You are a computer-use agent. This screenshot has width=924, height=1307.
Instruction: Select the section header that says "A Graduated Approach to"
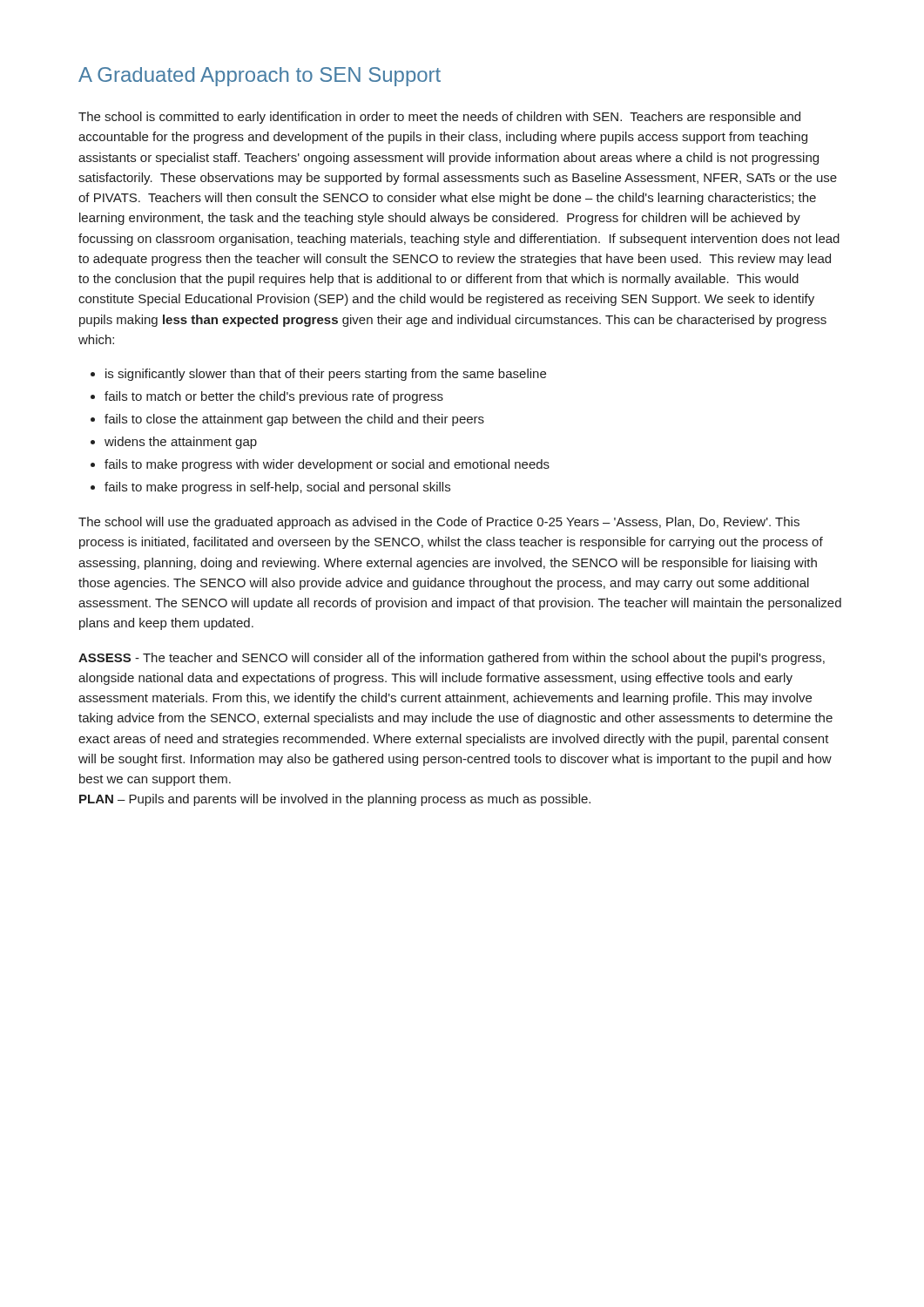pos(260,77)
